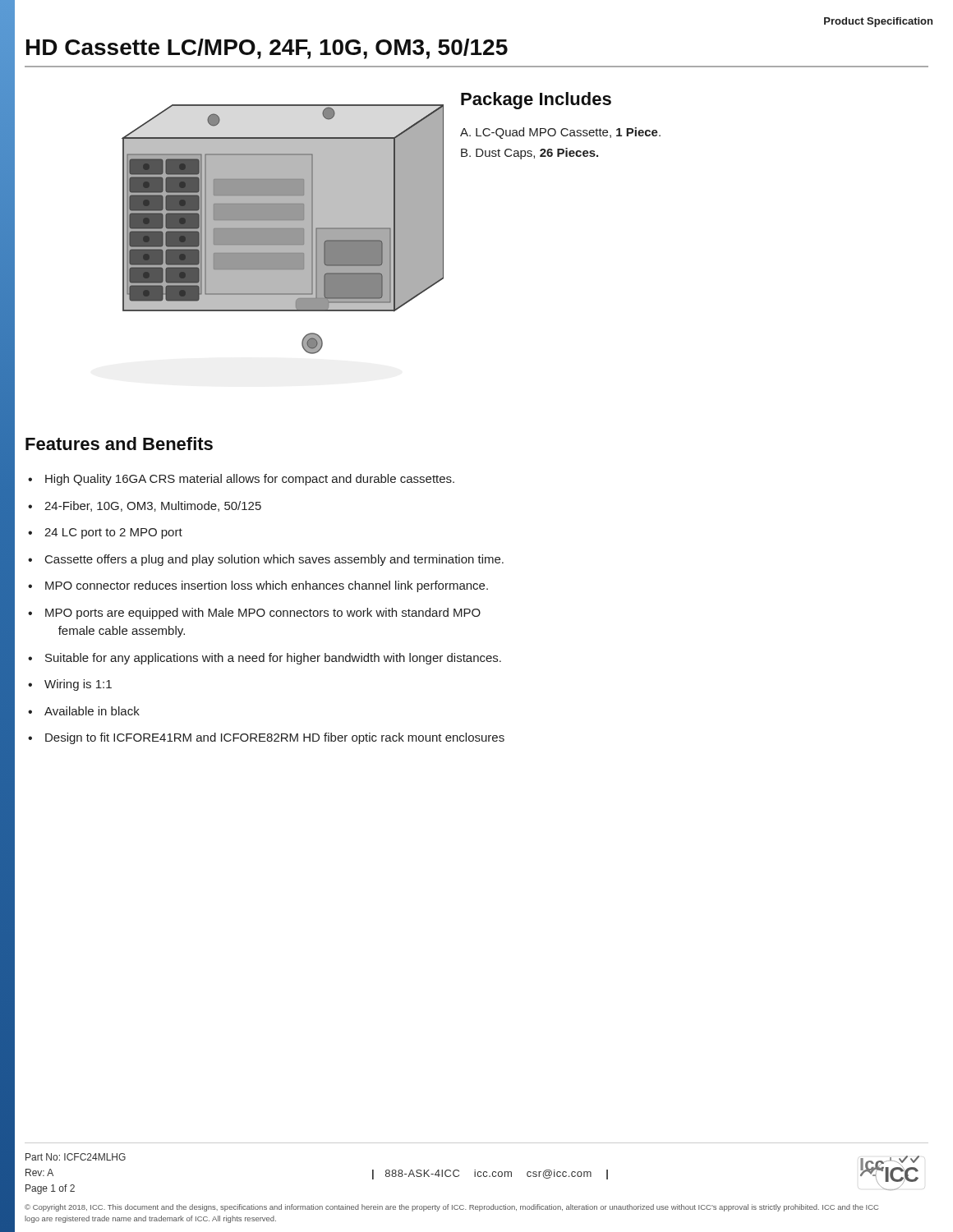Viewport: 953px width, 1232px height.
Task: Click on the list item that reads "Design to fit ICFORE41RM and ICFORE82RM HD fiber"
Action: pyautogui.click(x=275, y=737)
